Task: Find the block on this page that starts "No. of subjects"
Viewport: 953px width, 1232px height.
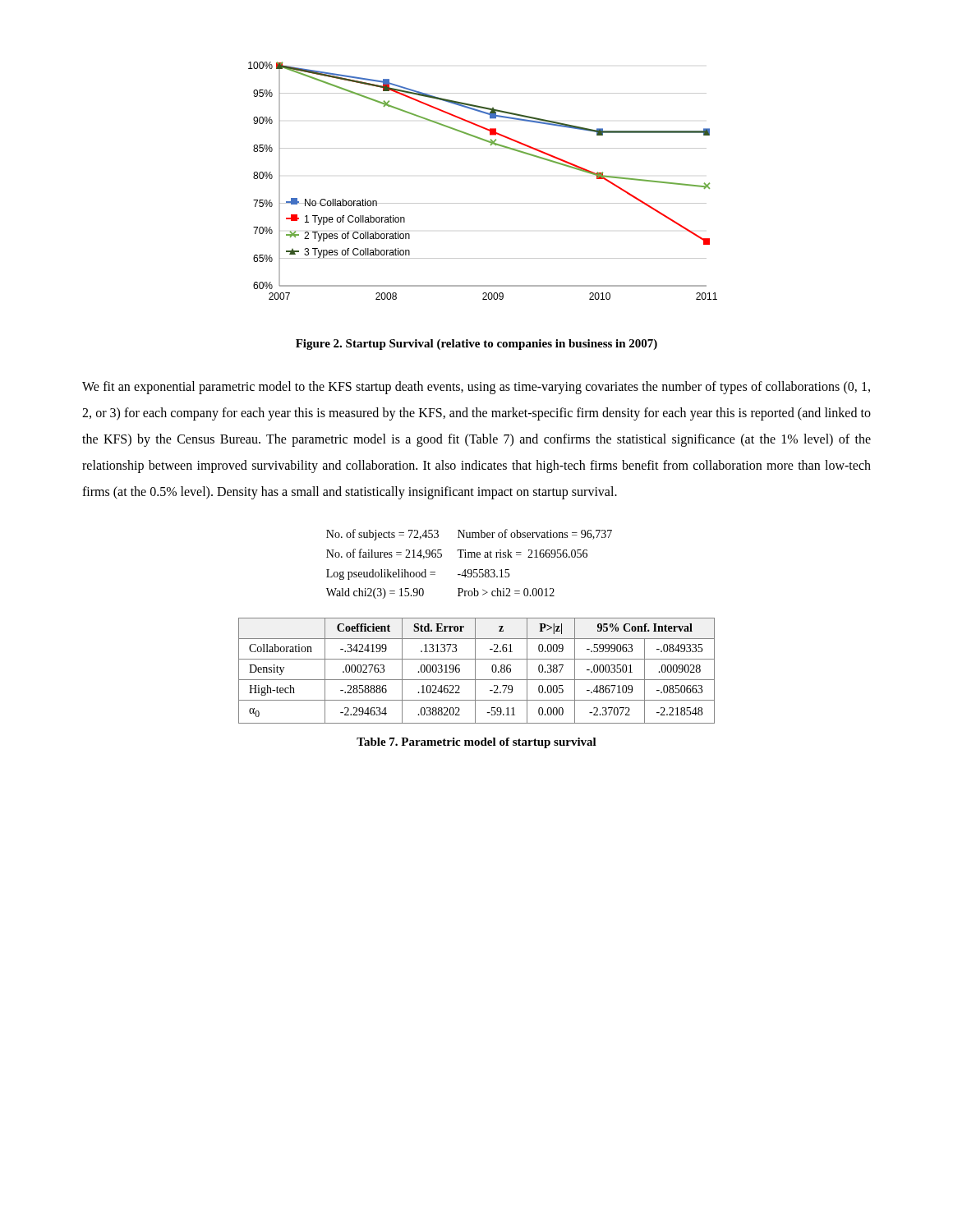Action: (476, 564)
